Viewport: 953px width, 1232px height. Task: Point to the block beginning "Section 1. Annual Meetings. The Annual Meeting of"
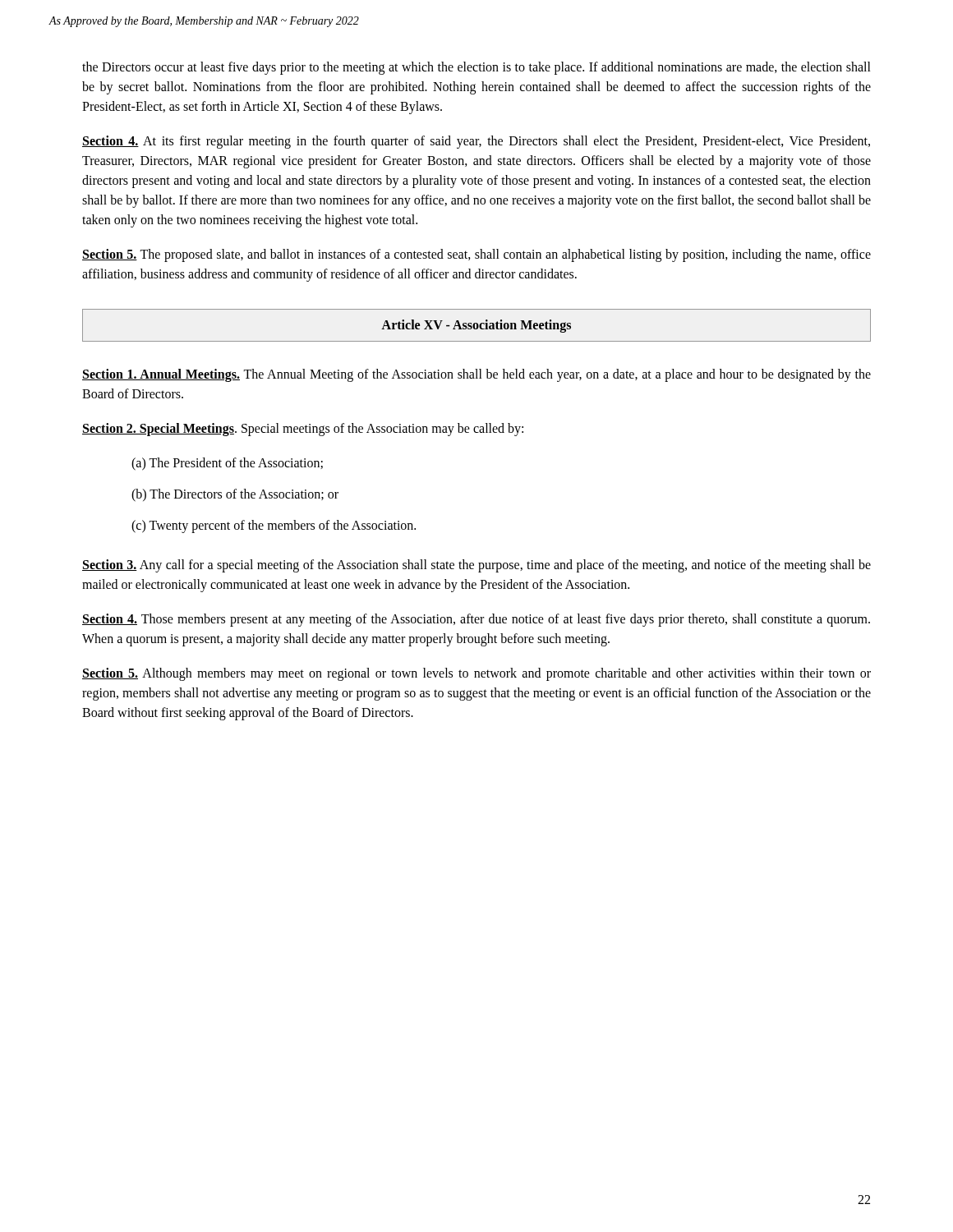[476, 384]
